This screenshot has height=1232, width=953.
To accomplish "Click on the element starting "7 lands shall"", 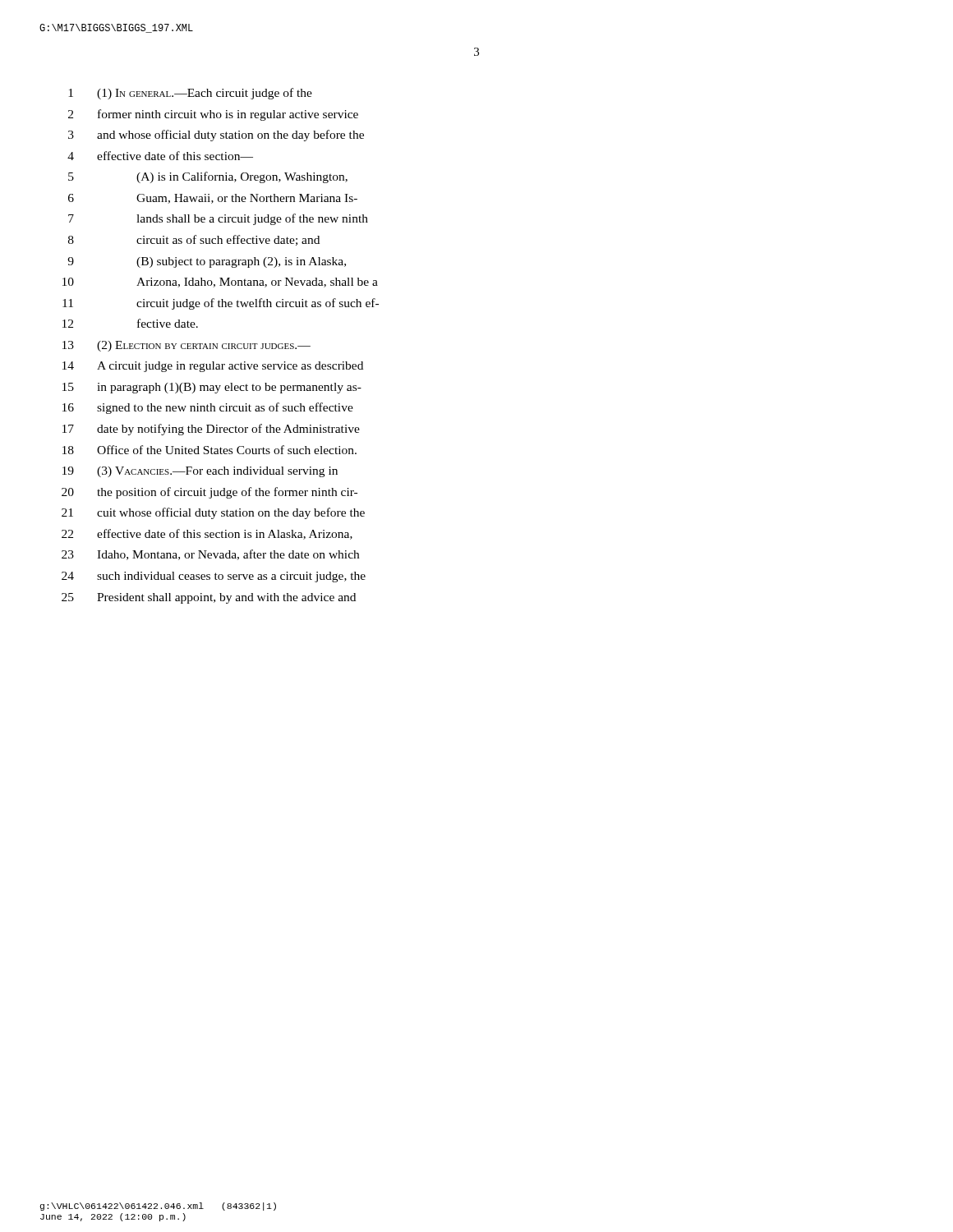I will [218, 219].
